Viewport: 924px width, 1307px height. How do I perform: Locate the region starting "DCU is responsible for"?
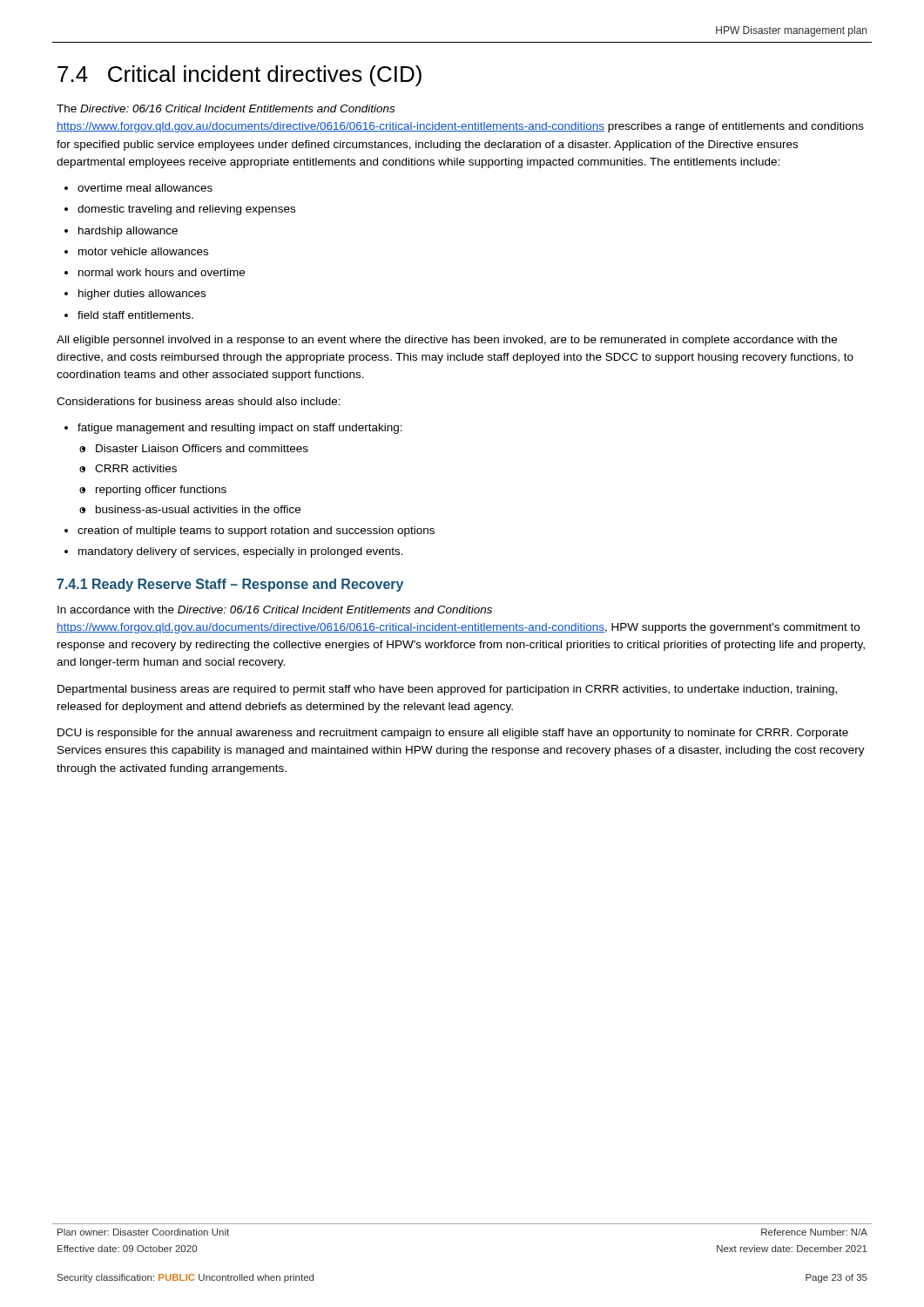462,751
